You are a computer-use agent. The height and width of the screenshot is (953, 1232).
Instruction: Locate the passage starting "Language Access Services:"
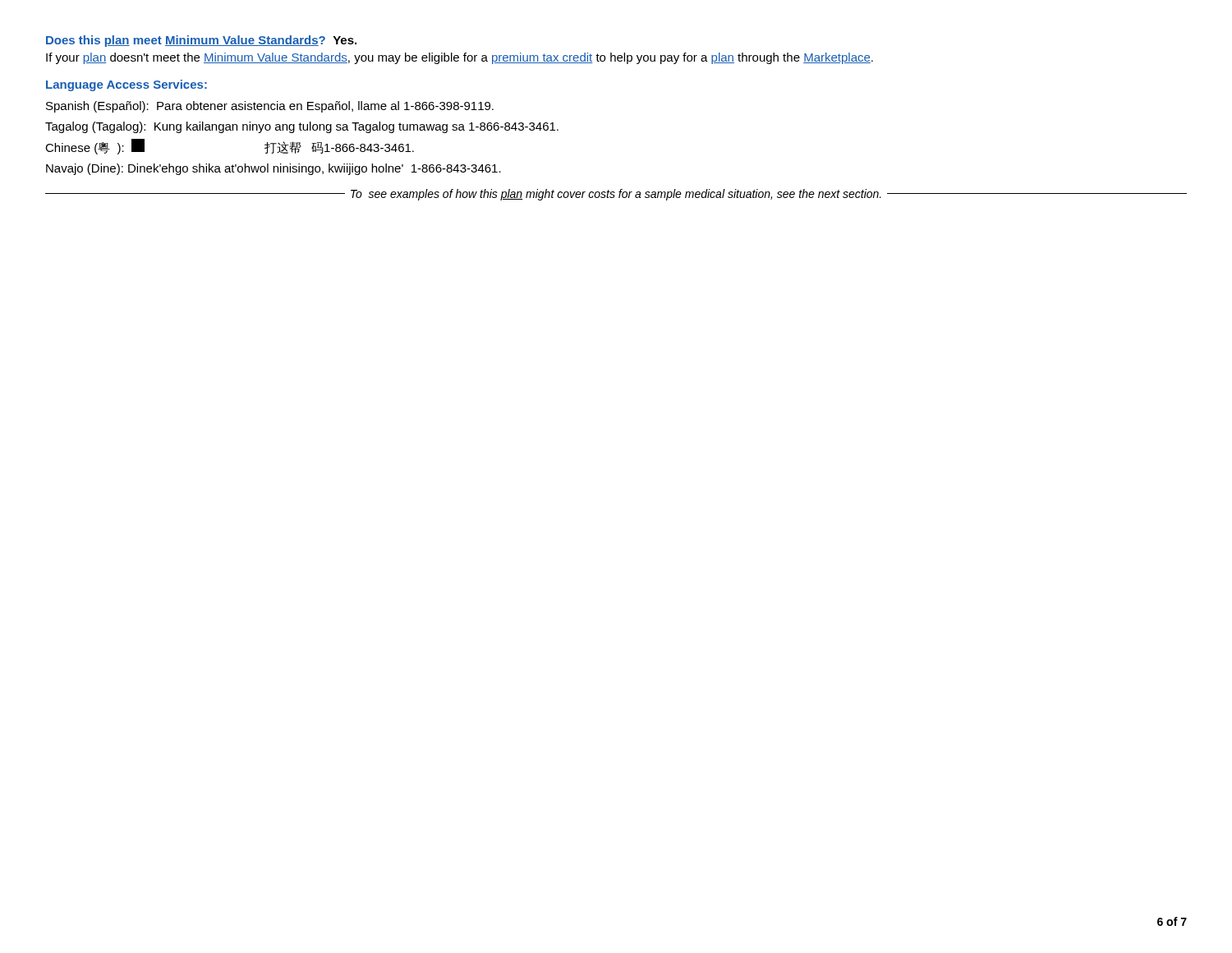point(126,84)
